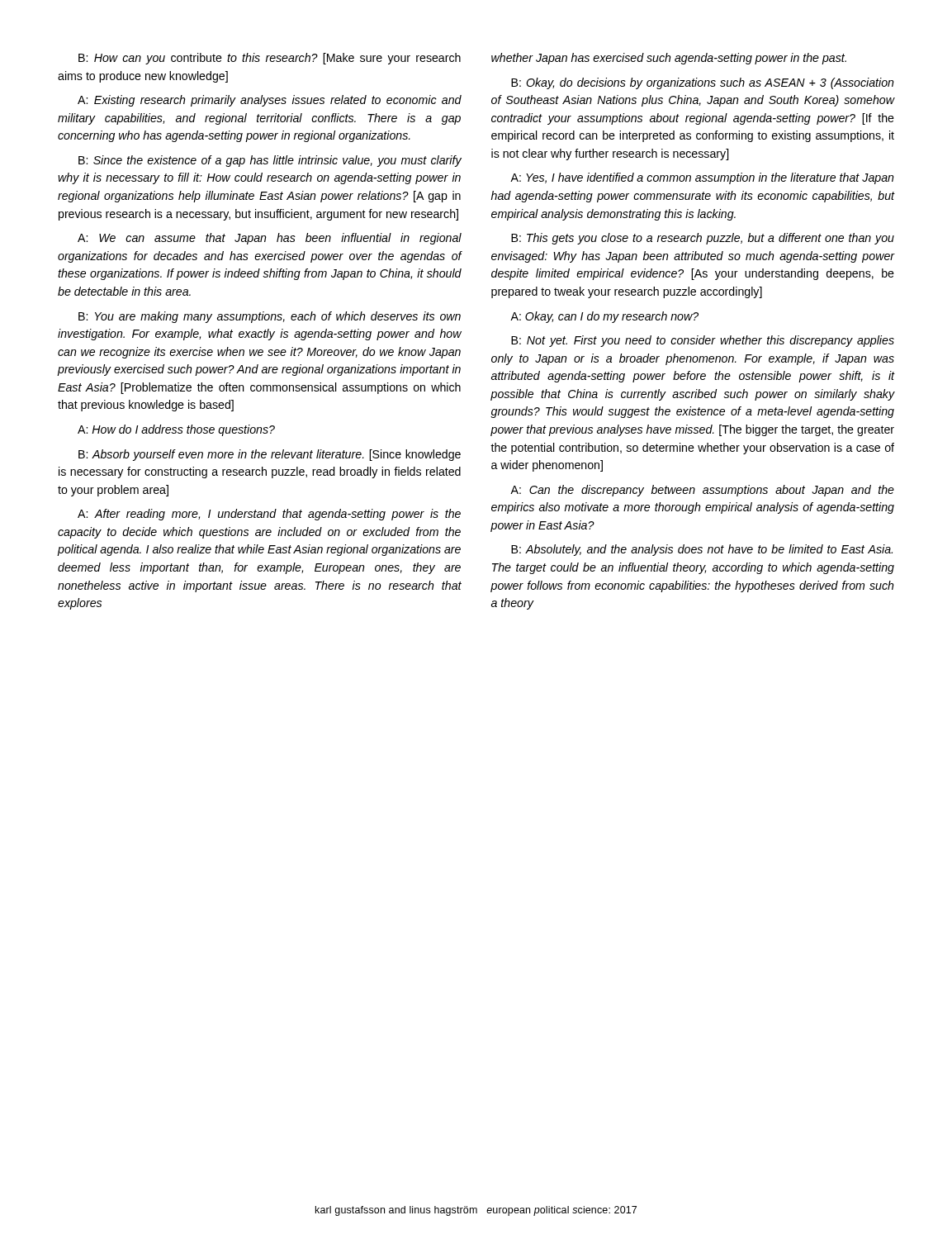Viewport: 952px width, 1239px height.
Task: Navigate to the text starting "B: Okay, do decisions by organizations"
Action: tap(693, 119)
